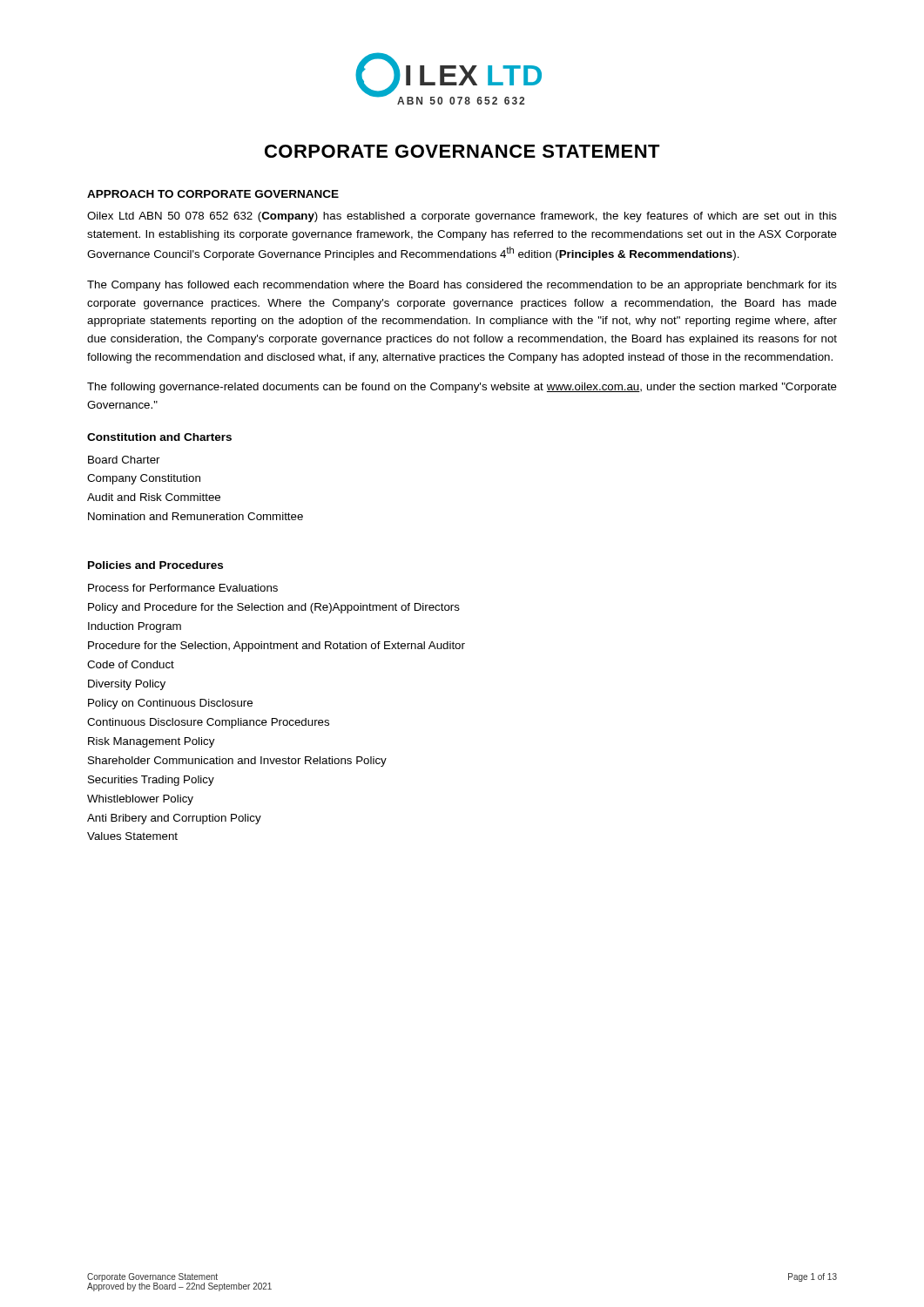
Task: Find the list item that says "Code of Conduct"
Action: pos(131,664)
